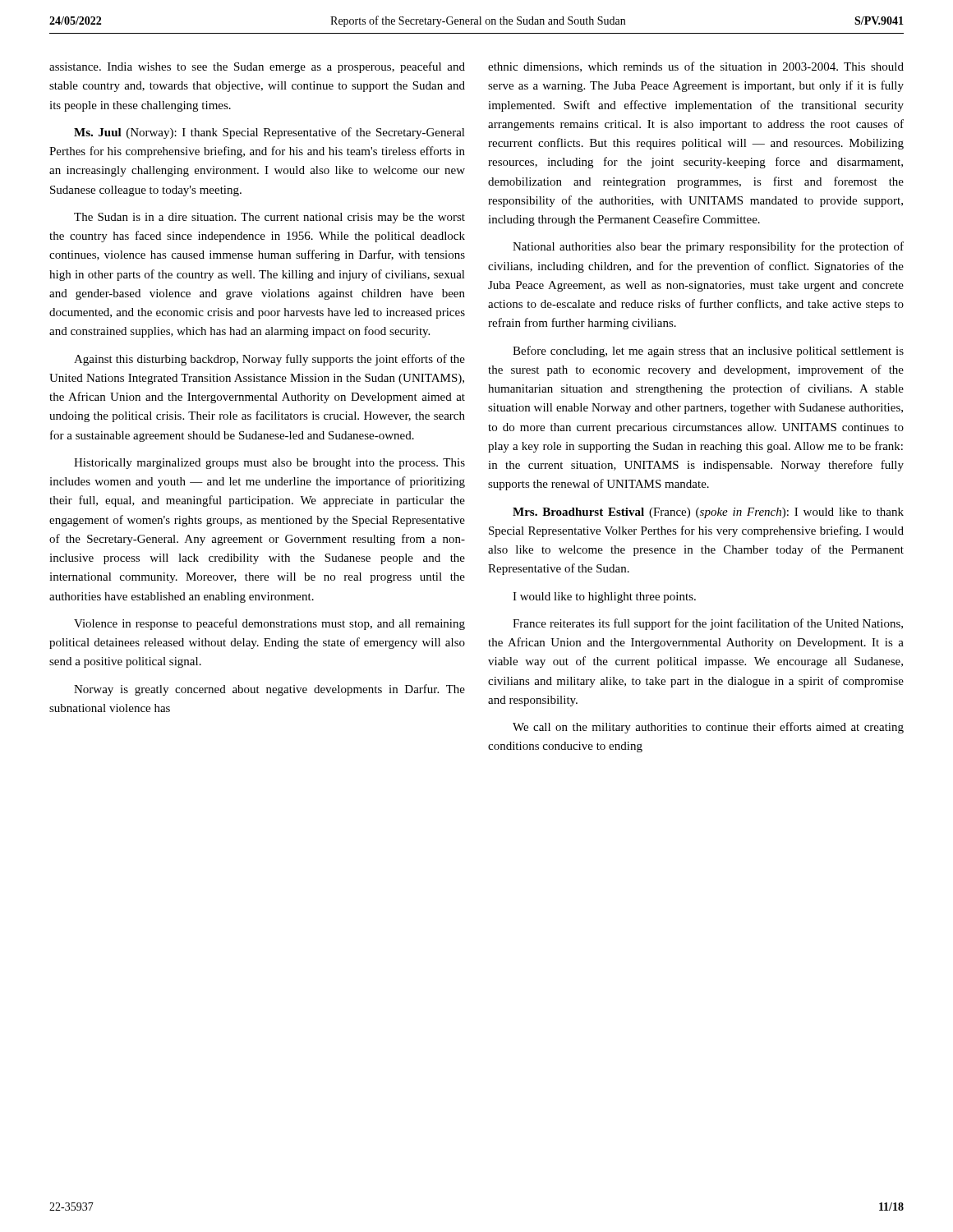Locate the passage starting "Norway is greatly concerned about negative developments"
Image resolution: width=953 pixels, height=1232 pixels.
tap(257, 699)
